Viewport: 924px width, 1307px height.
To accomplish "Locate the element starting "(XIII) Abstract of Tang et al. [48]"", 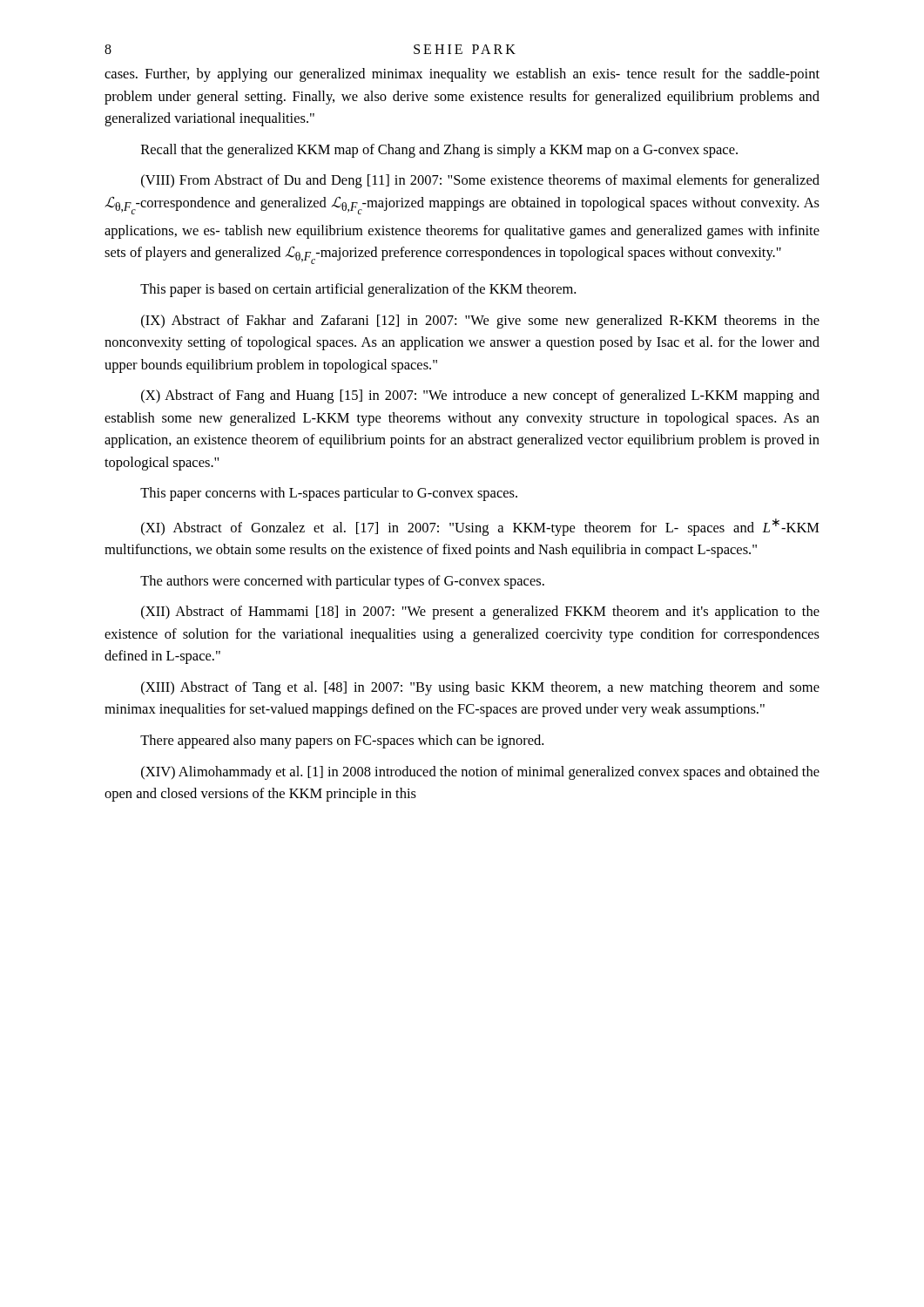I will [x=462, y=698].
